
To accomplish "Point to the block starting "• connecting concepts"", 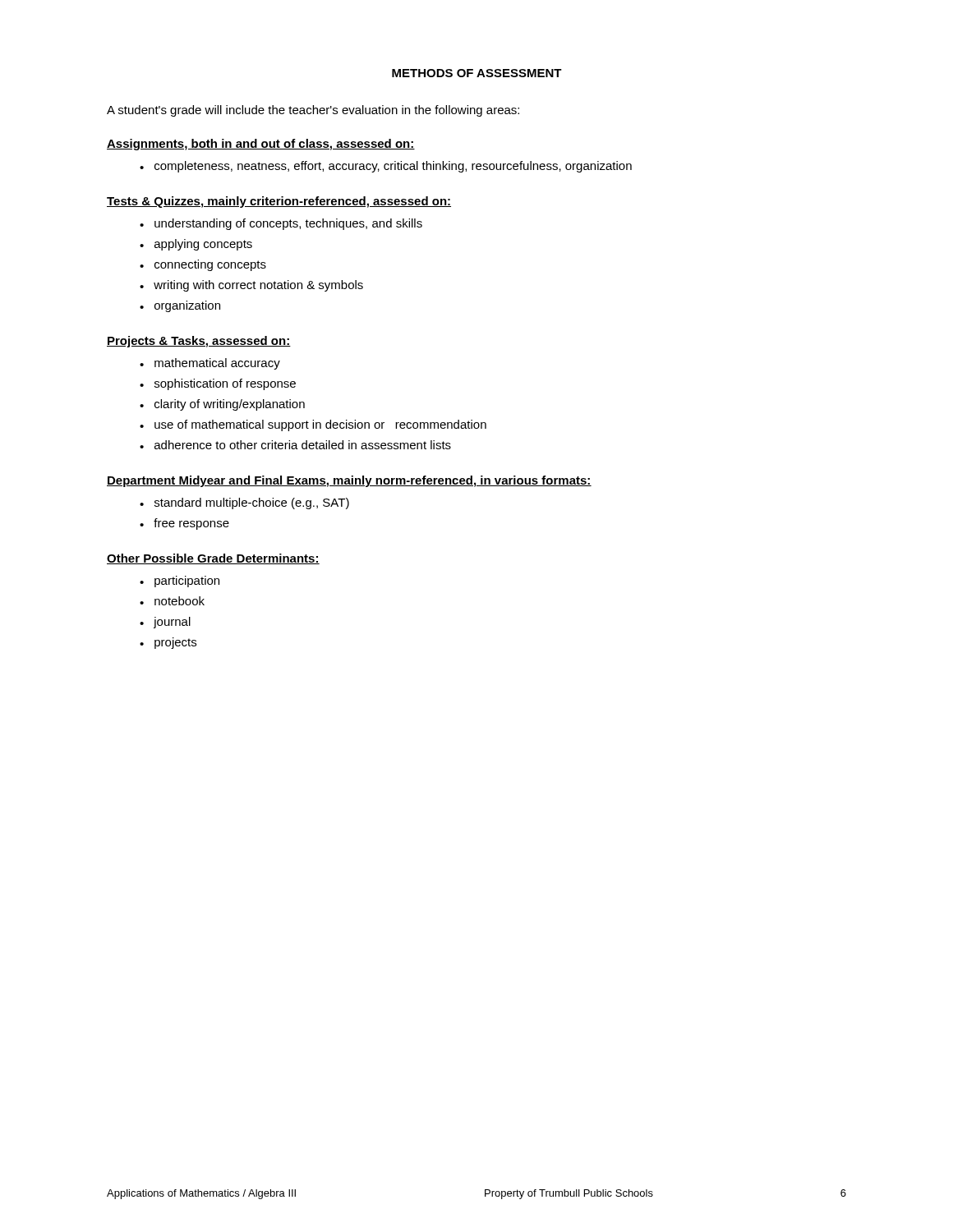I will 203,265.
